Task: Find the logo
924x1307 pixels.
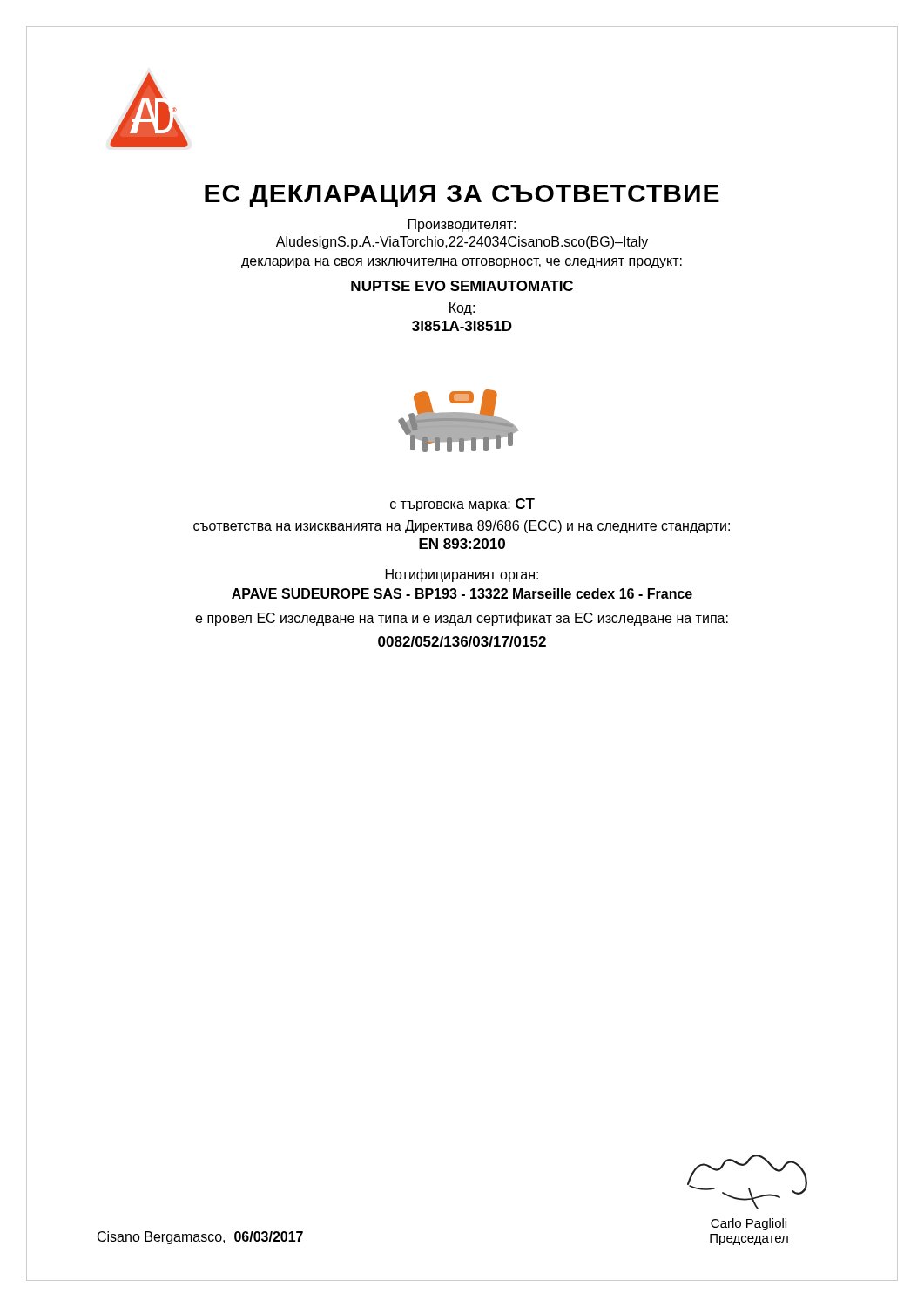Action: 462,111
